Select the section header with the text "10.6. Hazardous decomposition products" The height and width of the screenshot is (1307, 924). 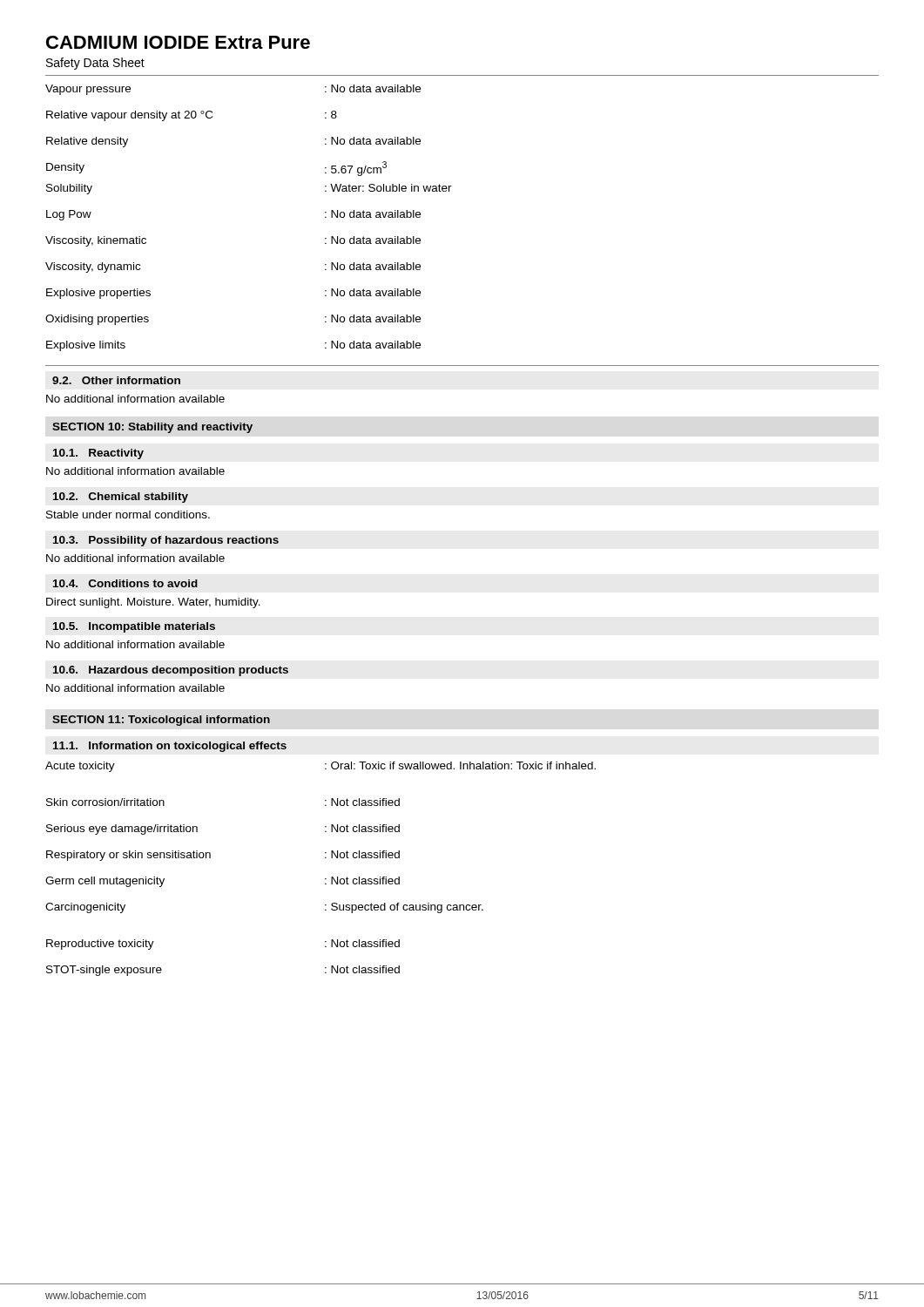[171, 670]
